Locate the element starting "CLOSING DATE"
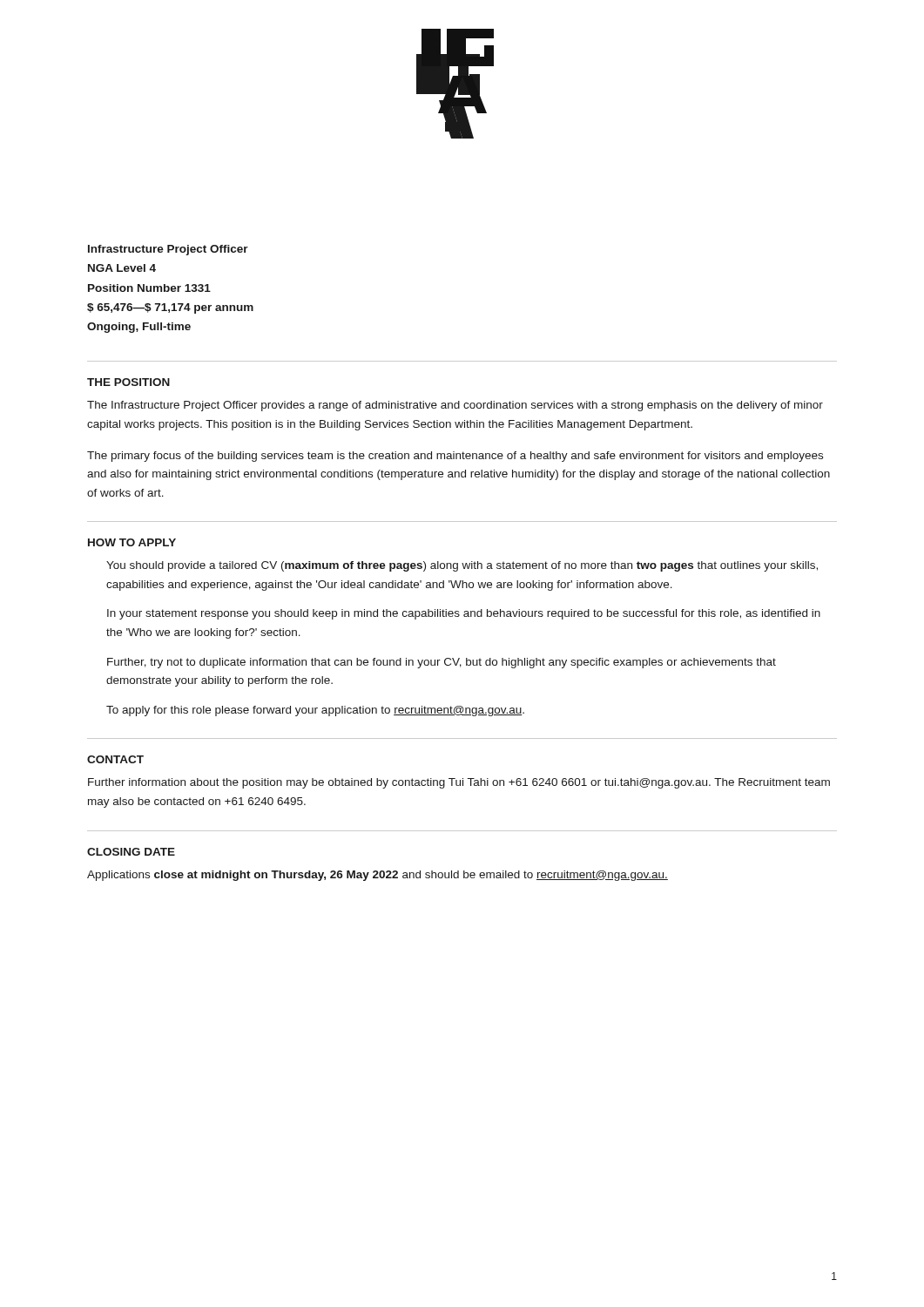924x1307 pixels. coord(131,851)
